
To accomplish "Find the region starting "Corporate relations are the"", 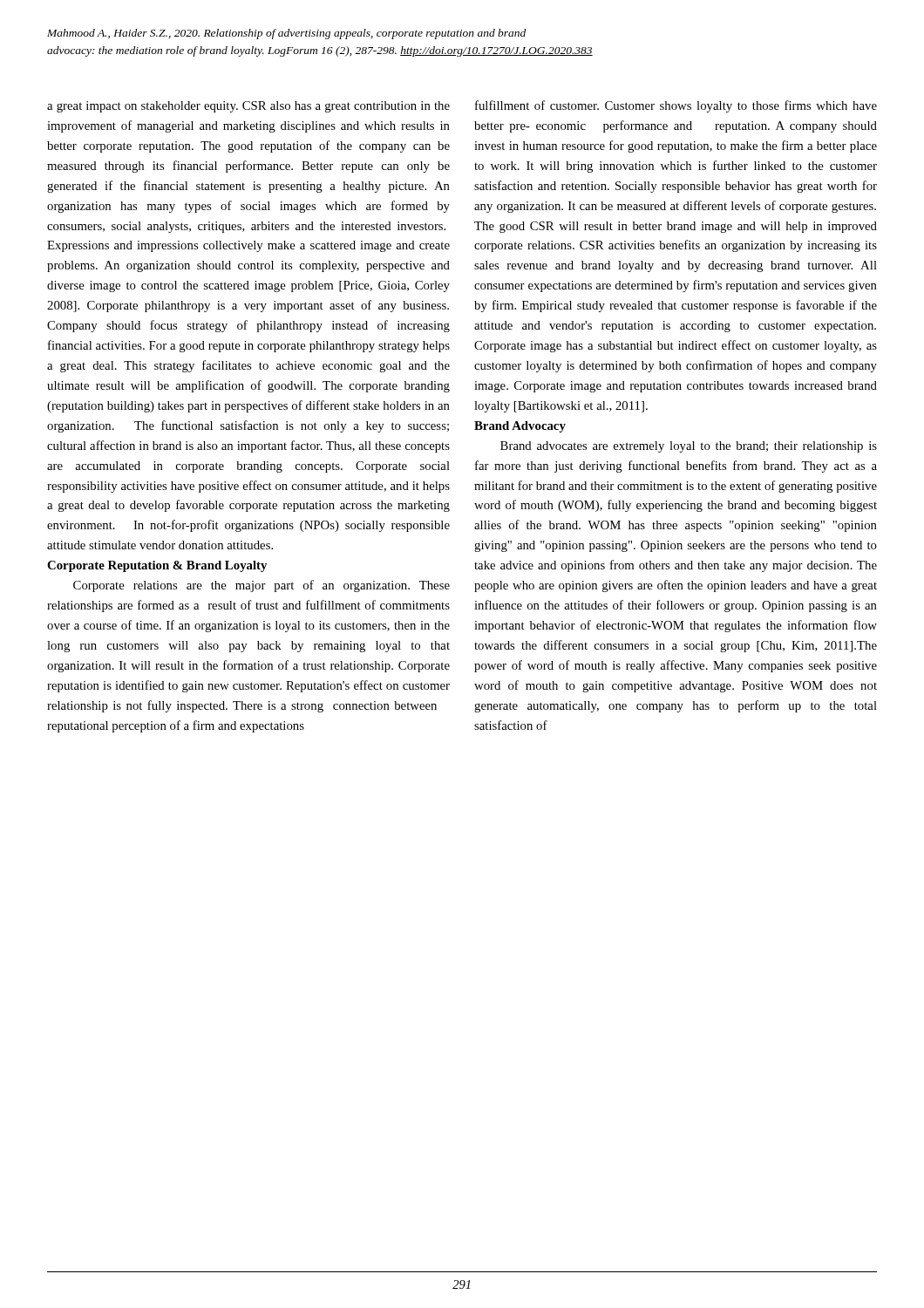I will tap(248, 656).
